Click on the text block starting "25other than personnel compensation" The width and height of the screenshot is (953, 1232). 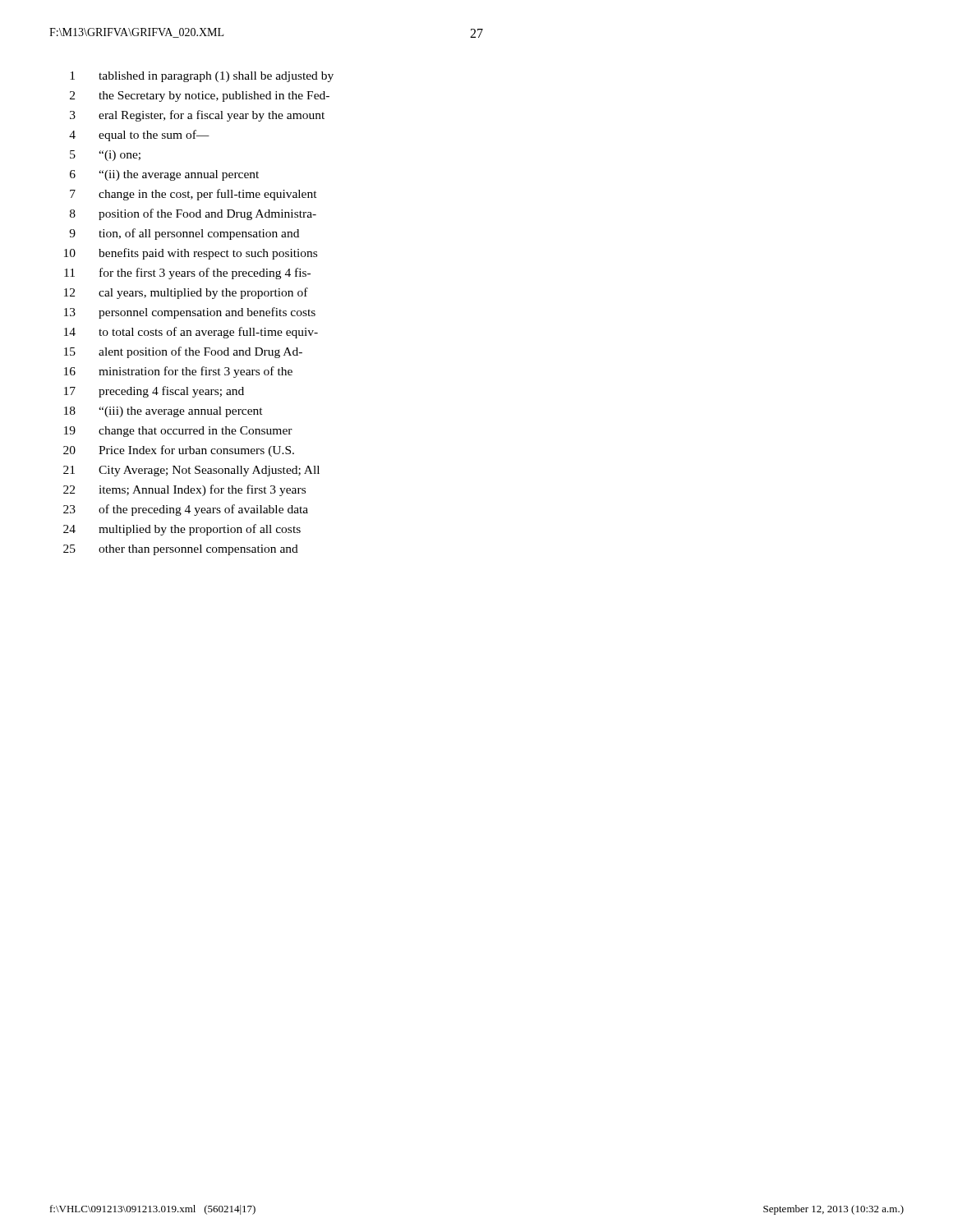(x=181, y=550)
